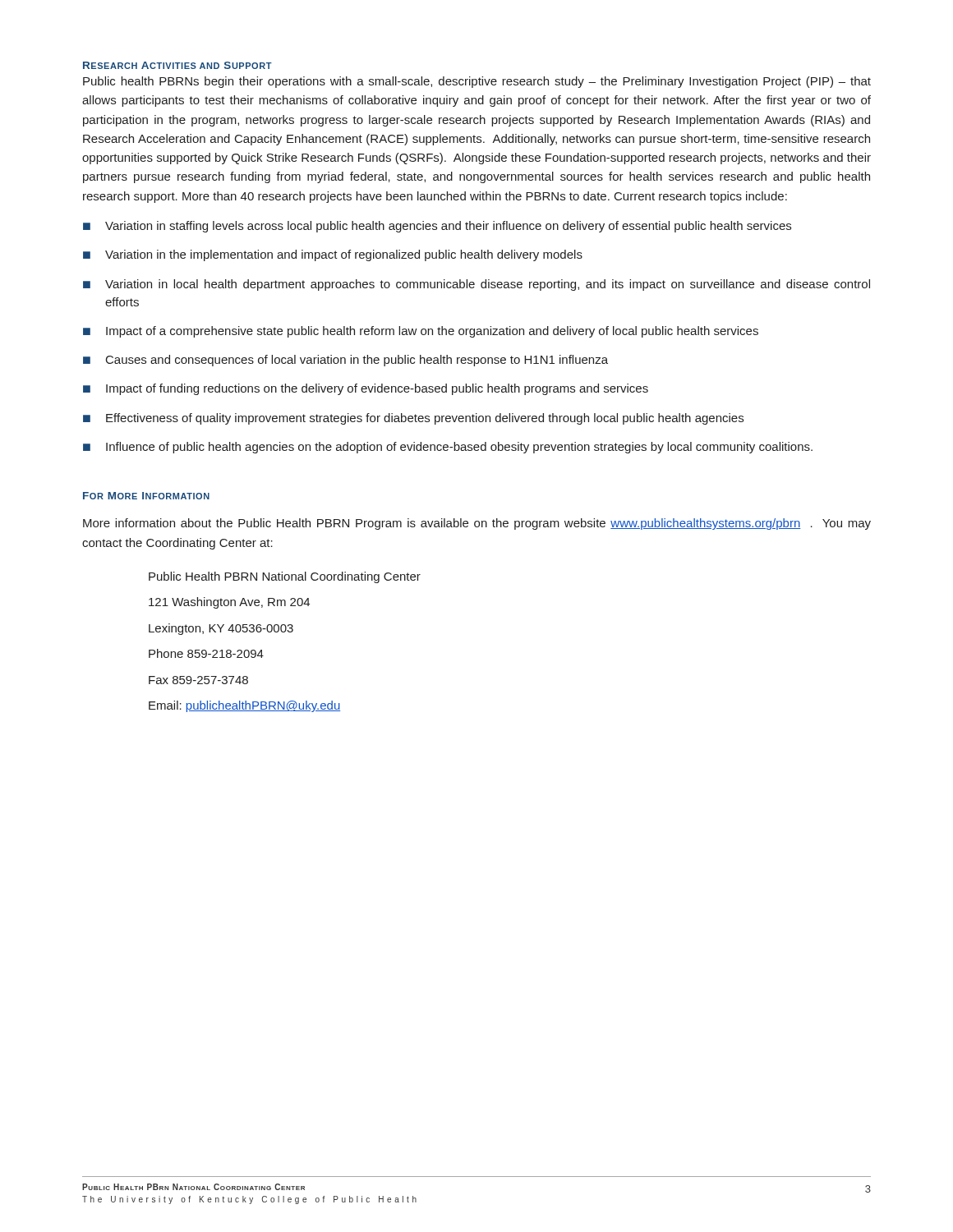Locate the list item containing "■ Variation in local health department approaches to"
Screen dimensions: 1232x953
tap(476, 293)
